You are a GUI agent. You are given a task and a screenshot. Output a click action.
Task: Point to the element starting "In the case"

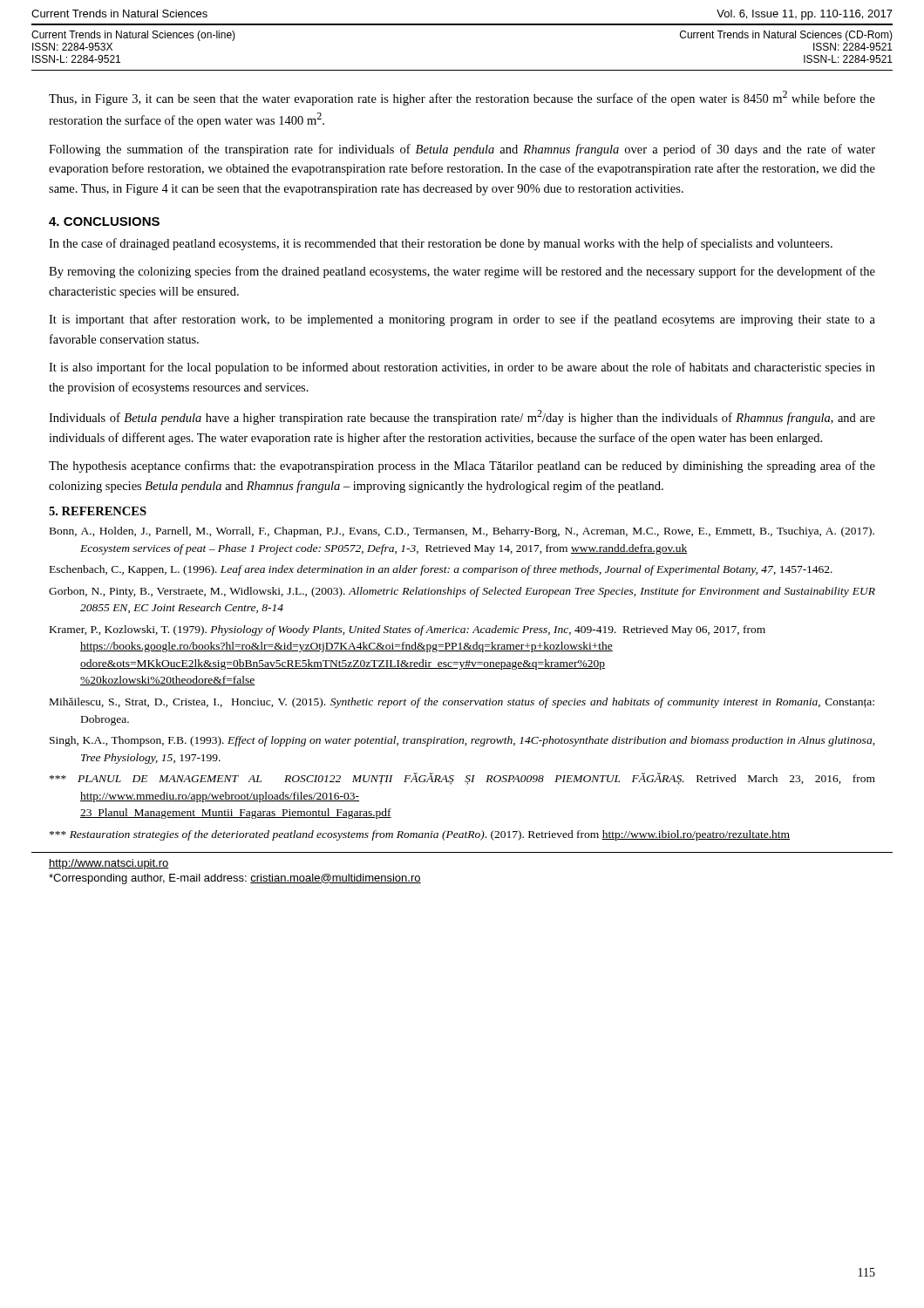click(x=441, y=243)
